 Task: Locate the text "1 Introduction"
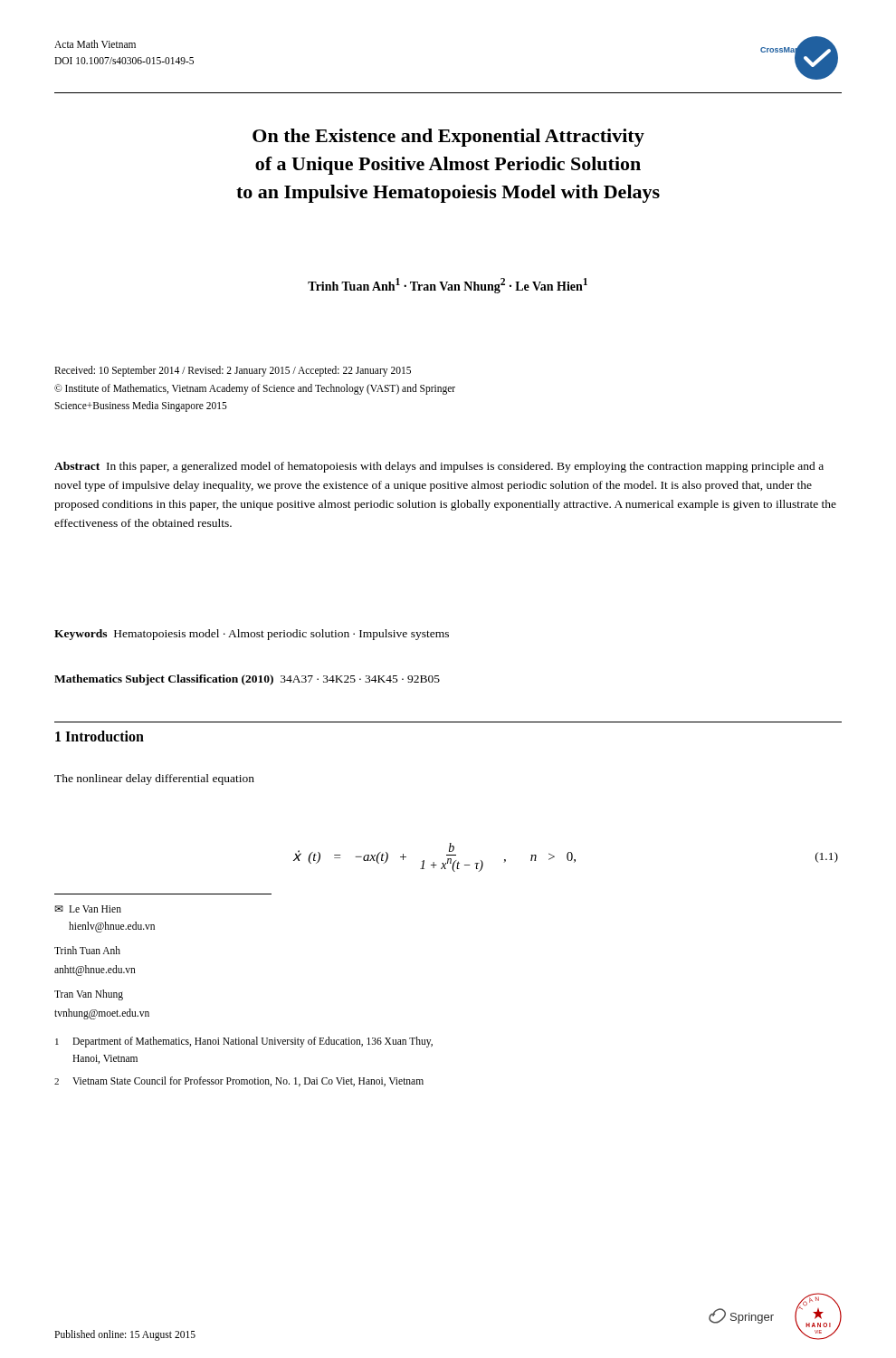(99, 737)
